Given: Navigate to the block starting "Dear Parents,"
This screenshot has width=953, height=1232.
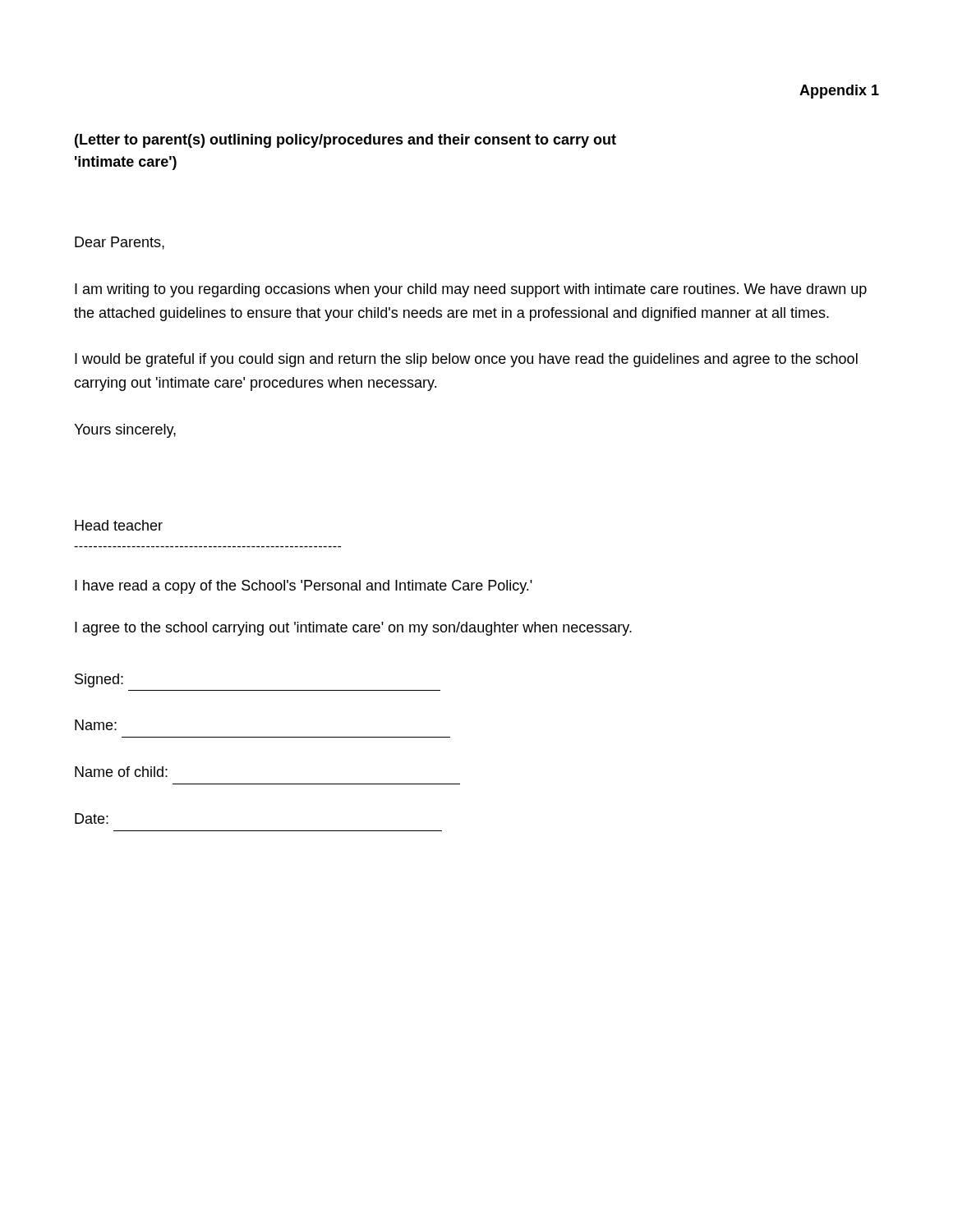Looking at the screenshot, I should coord(120,242).
